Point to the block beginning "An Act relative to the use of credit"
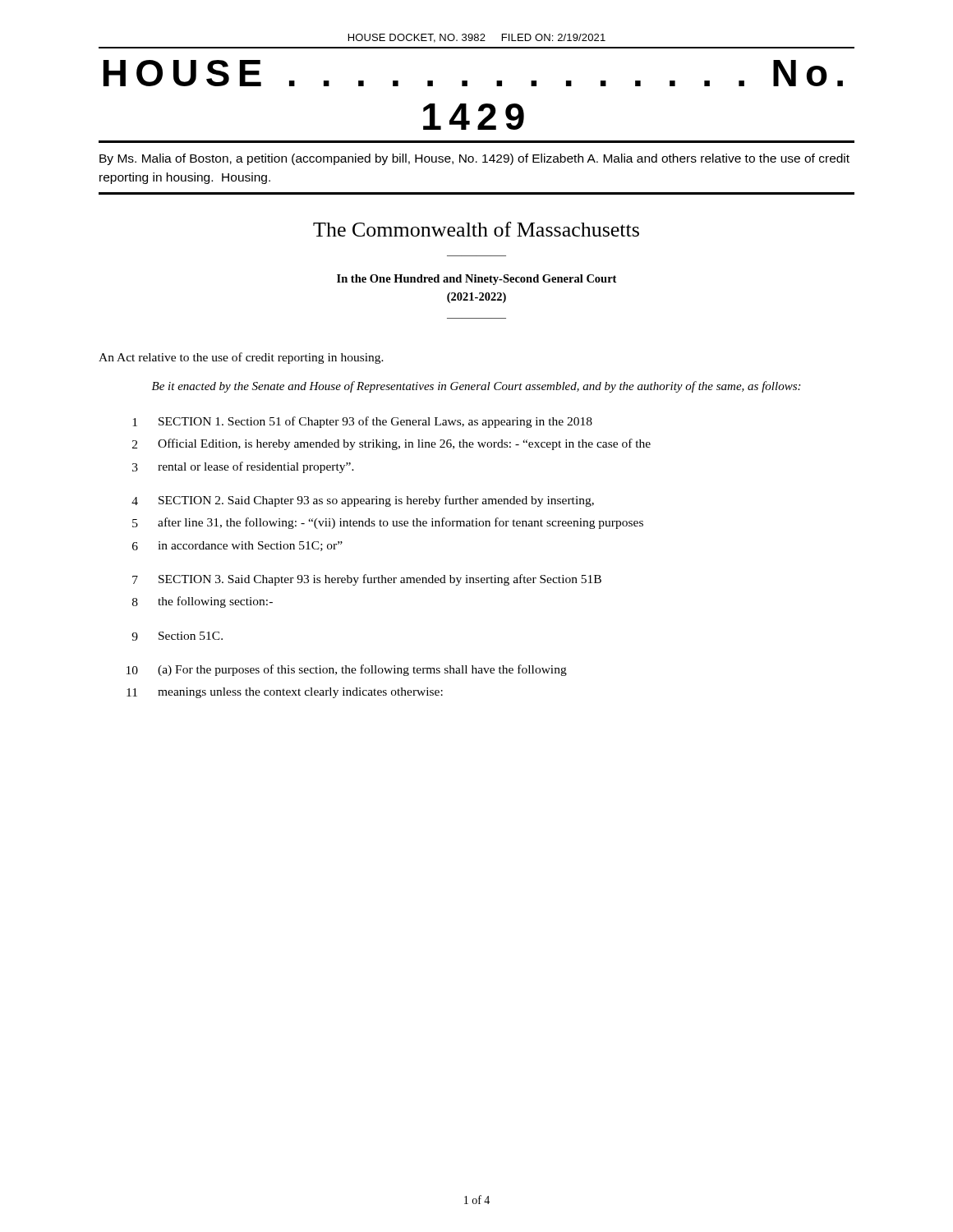The width and height of the screenshot is (953, 1232). click(241, 357)
